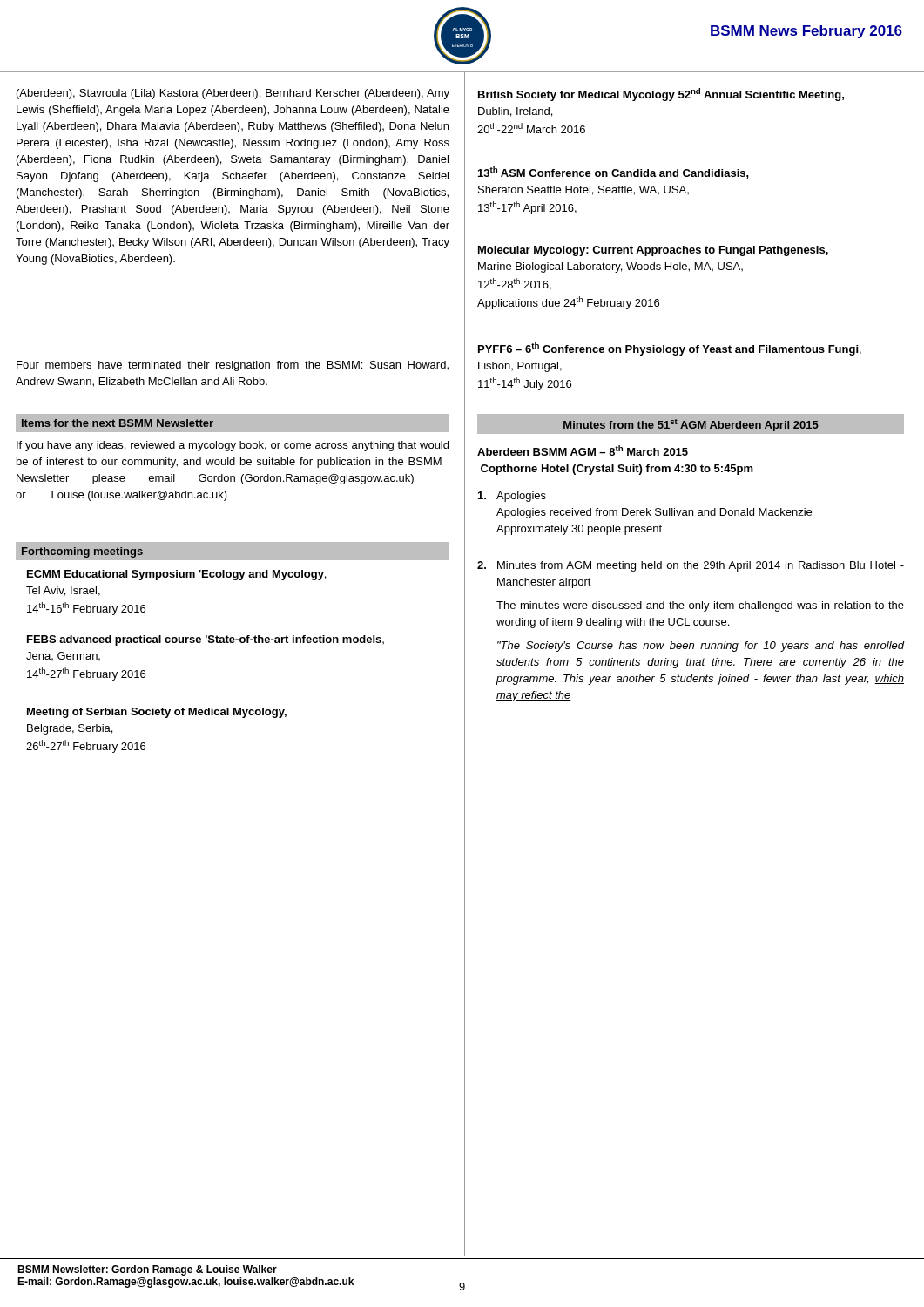Select the list item with the text "2. Minutes from AGM meeting held on"

691,631
